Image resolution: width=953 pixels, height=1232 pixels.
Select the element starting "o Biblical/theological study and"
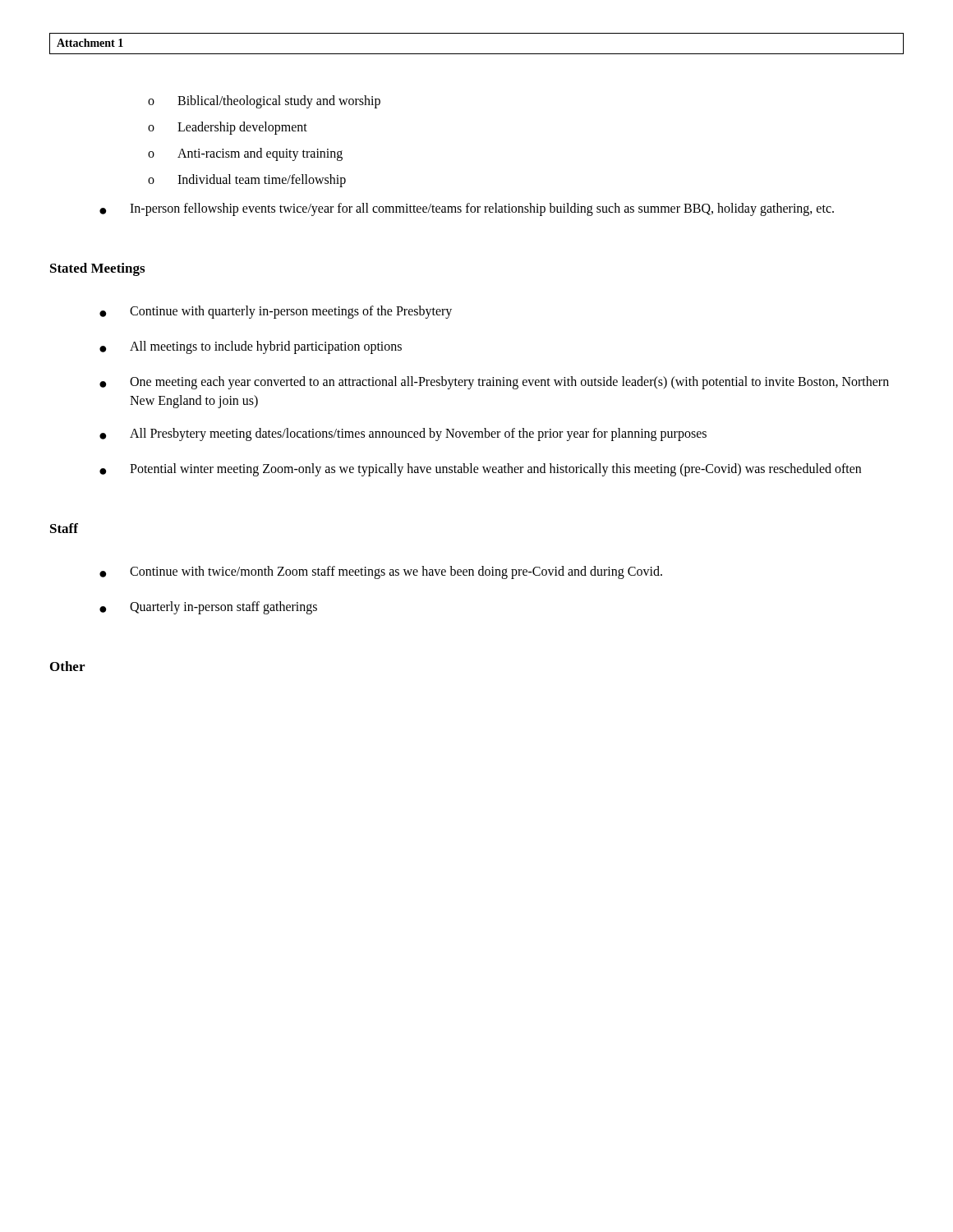(x=264, y=101)
